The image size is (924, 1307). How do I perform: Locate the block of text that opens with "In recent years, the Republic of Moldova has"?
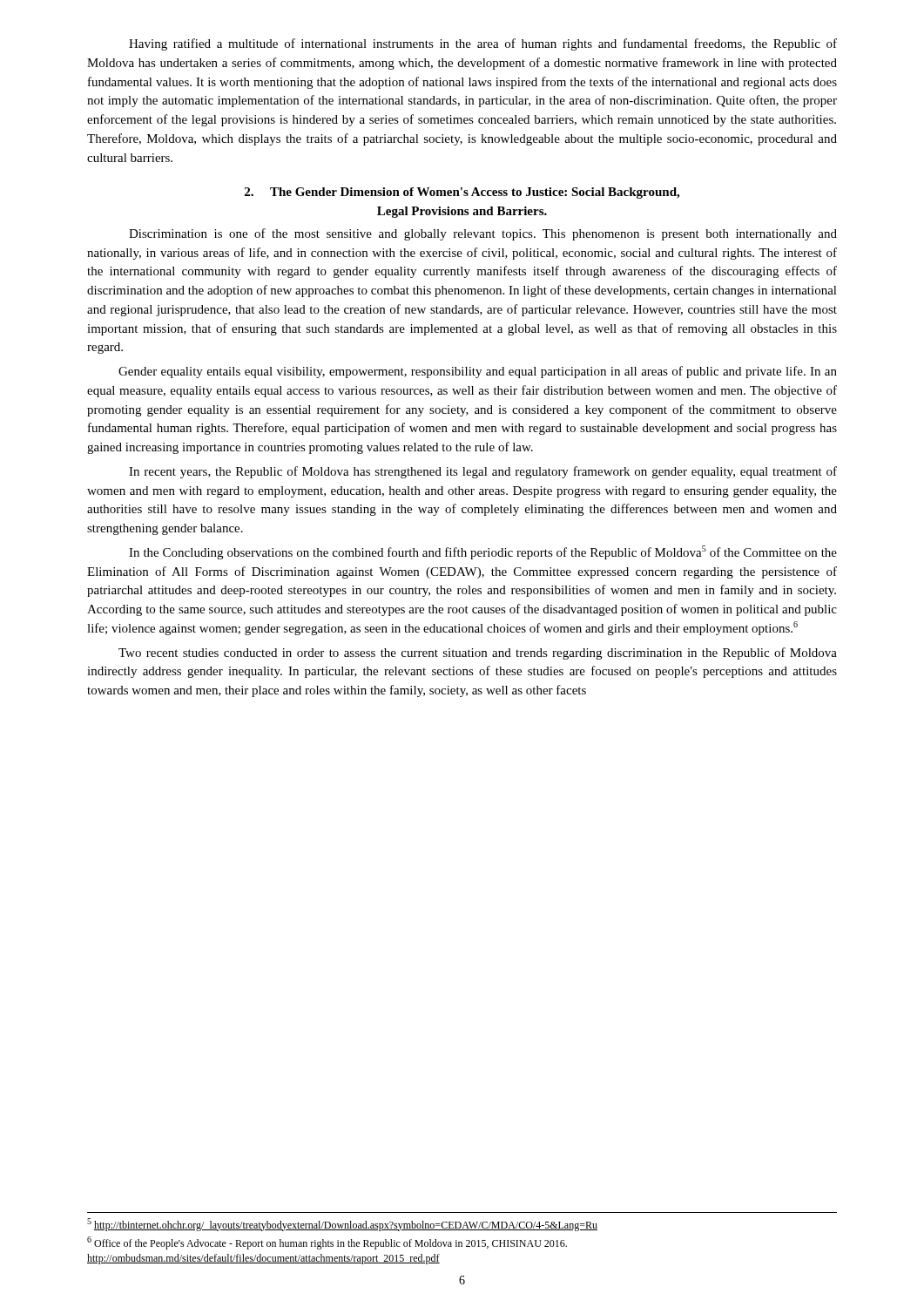(x=462, y=500)
